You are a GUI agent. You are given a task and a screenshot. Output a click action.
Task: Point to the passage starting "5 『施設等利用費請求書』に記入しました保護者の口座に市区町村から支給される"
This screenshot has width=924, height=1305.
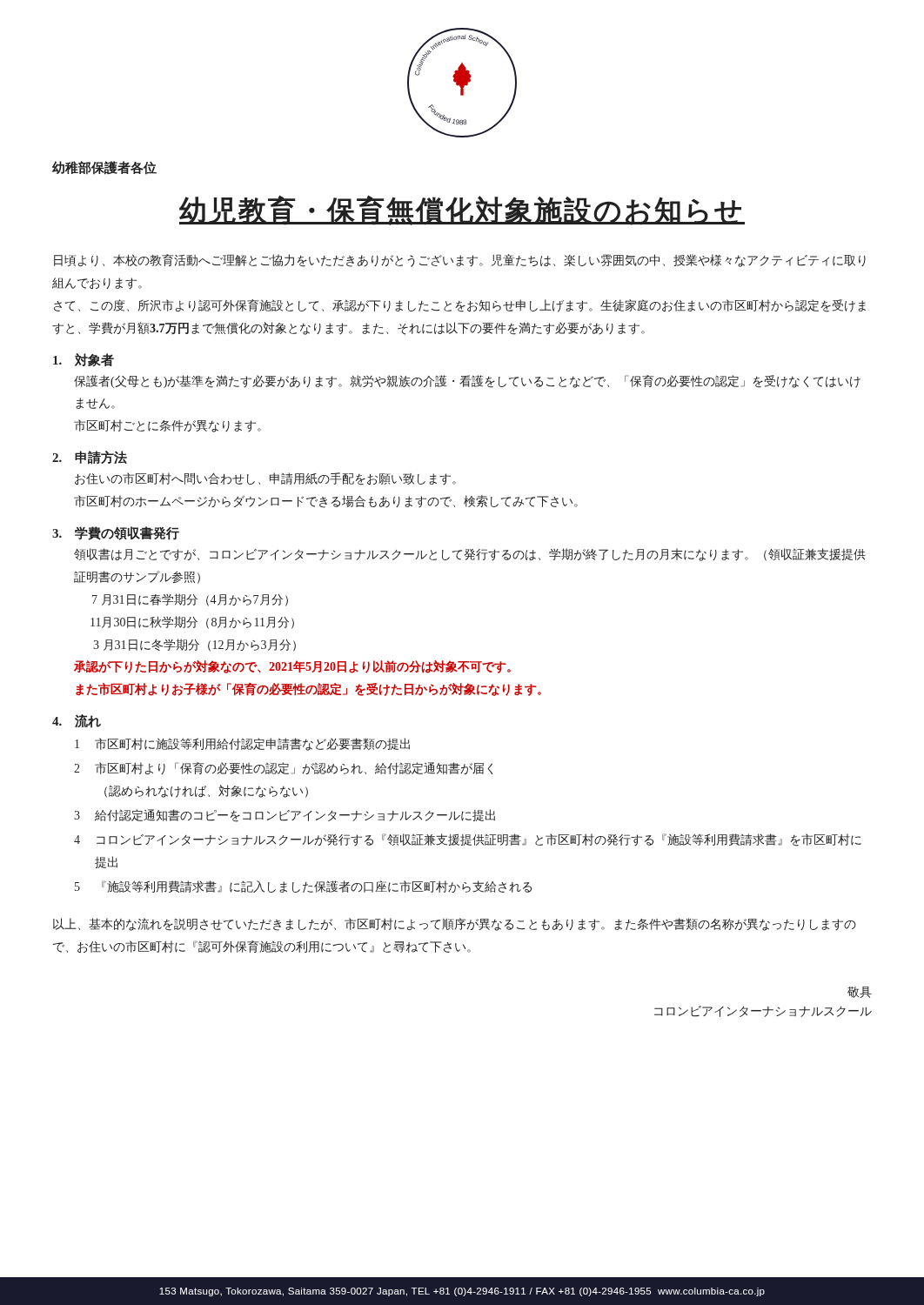(x=473, y=887)
